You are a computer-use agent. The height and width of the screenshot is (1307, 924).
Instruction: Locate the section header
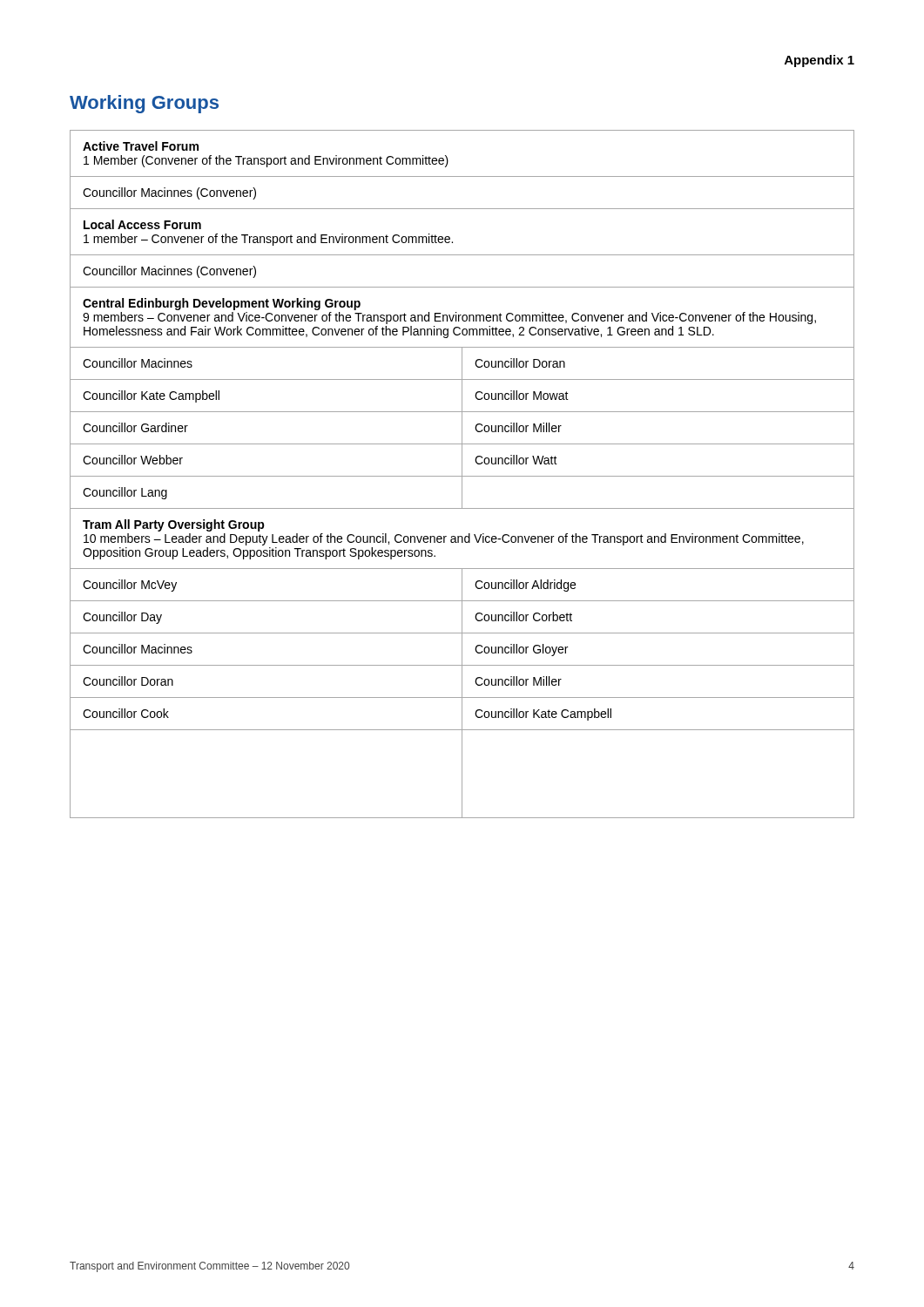(819, 60)
